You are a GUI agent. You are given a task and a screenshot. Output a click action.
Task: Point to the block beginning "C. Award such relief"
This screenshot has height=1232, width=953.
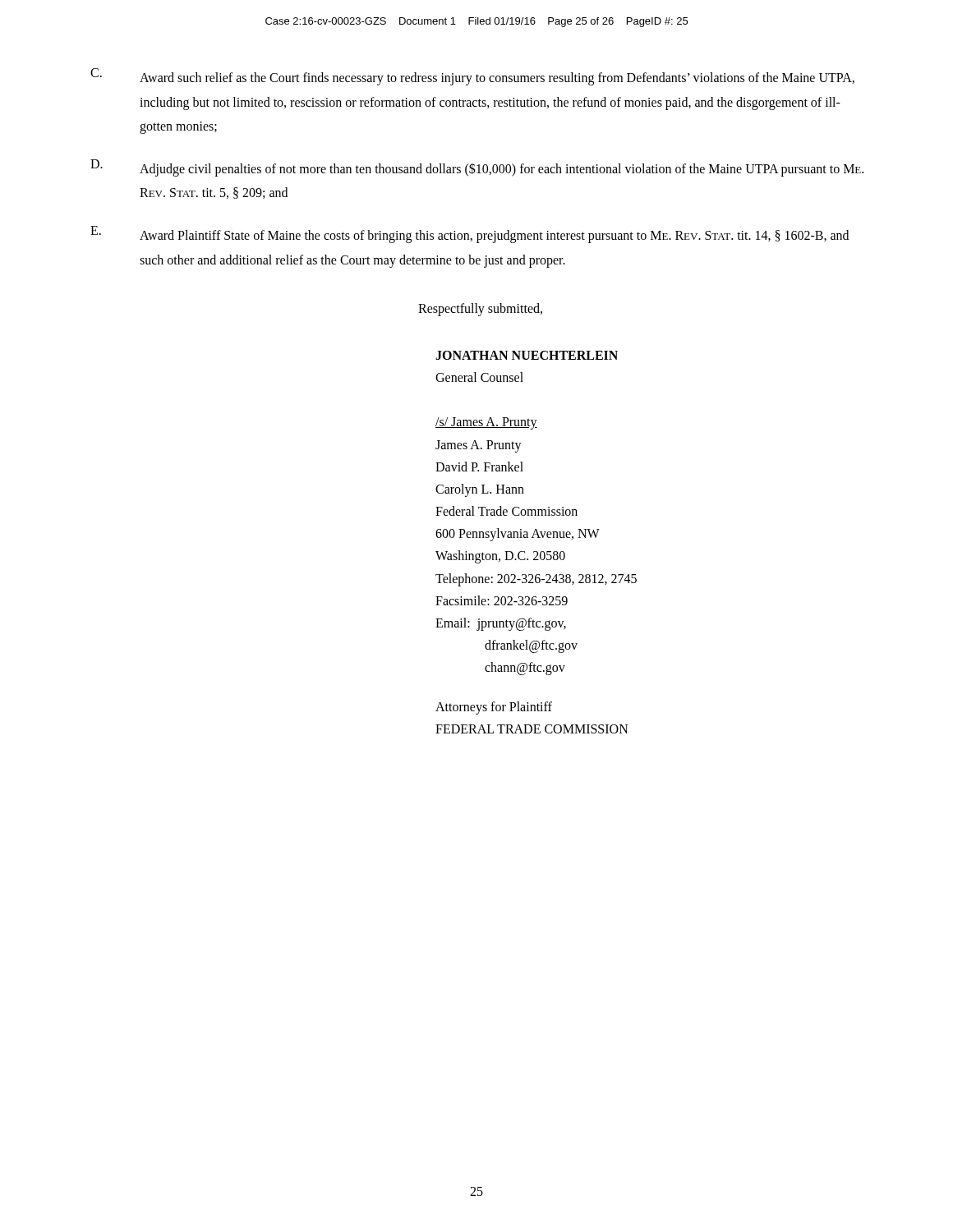point(481,102)
